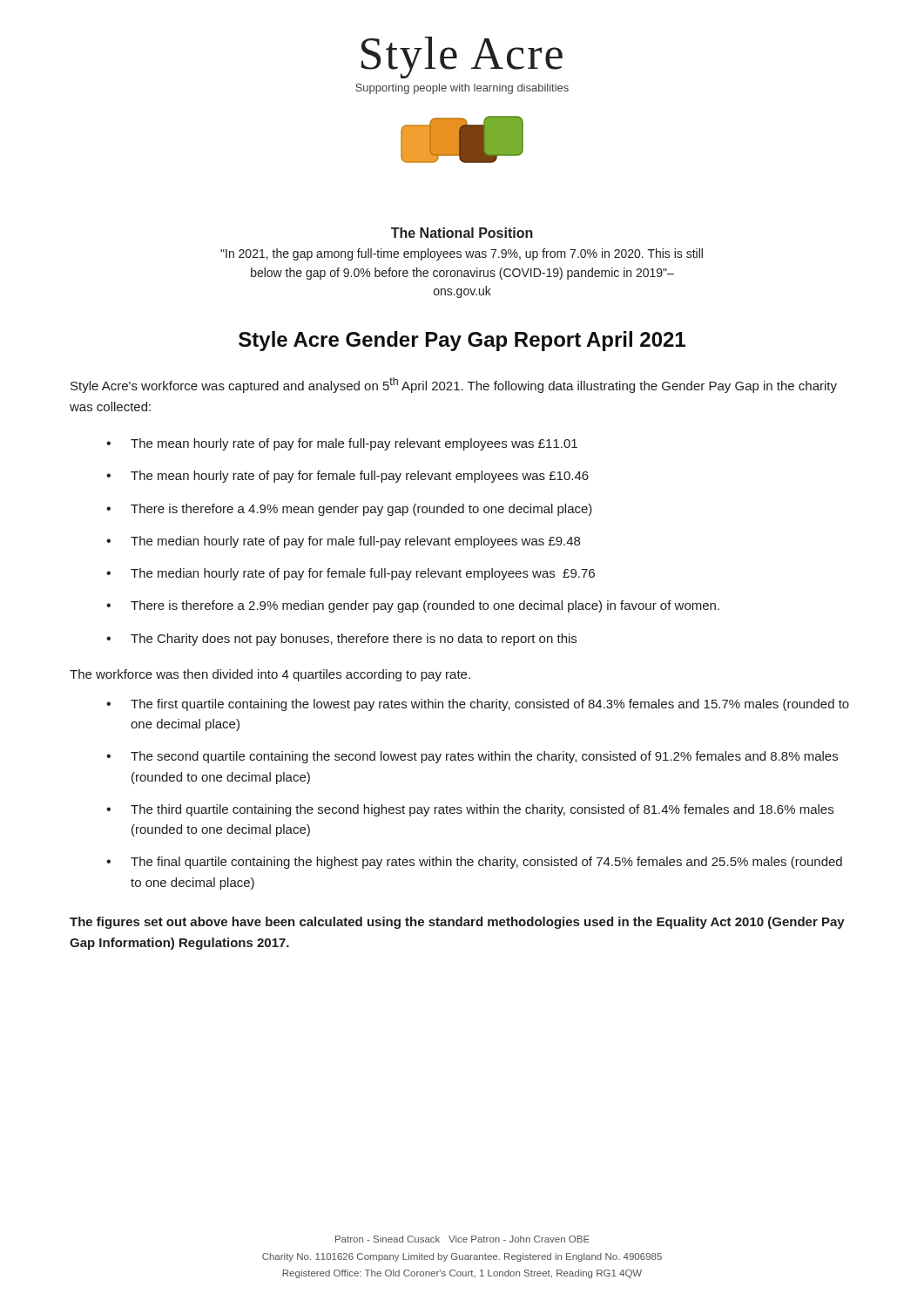Find the block on this page that starts "The Charity does not"
The height and width of the screenshot is (1307, 924).
tap(354, 638)
